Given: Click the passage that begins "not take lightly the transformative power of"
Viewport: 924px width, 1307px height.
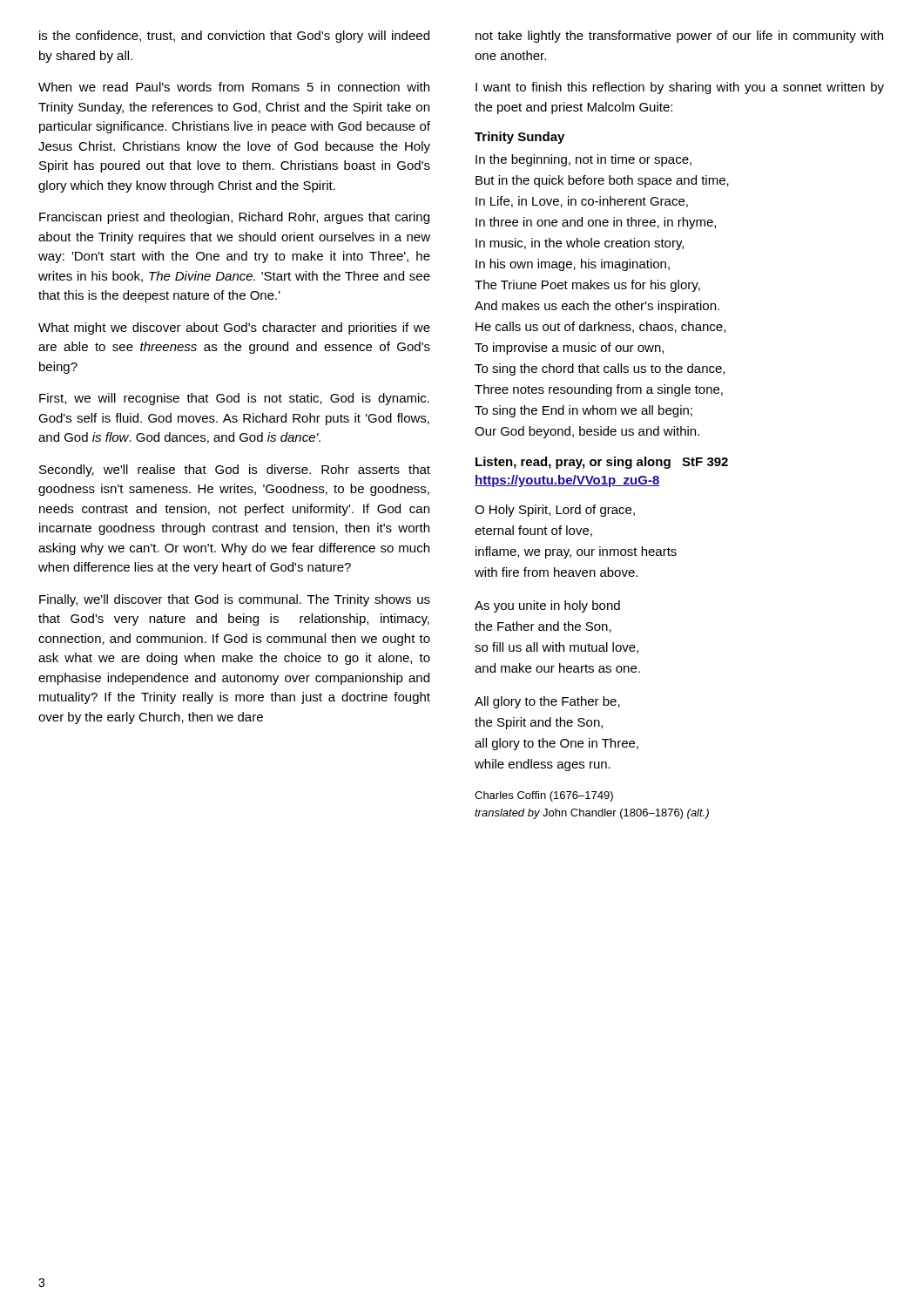Looking at the screenshot, I should coord(679,45).
